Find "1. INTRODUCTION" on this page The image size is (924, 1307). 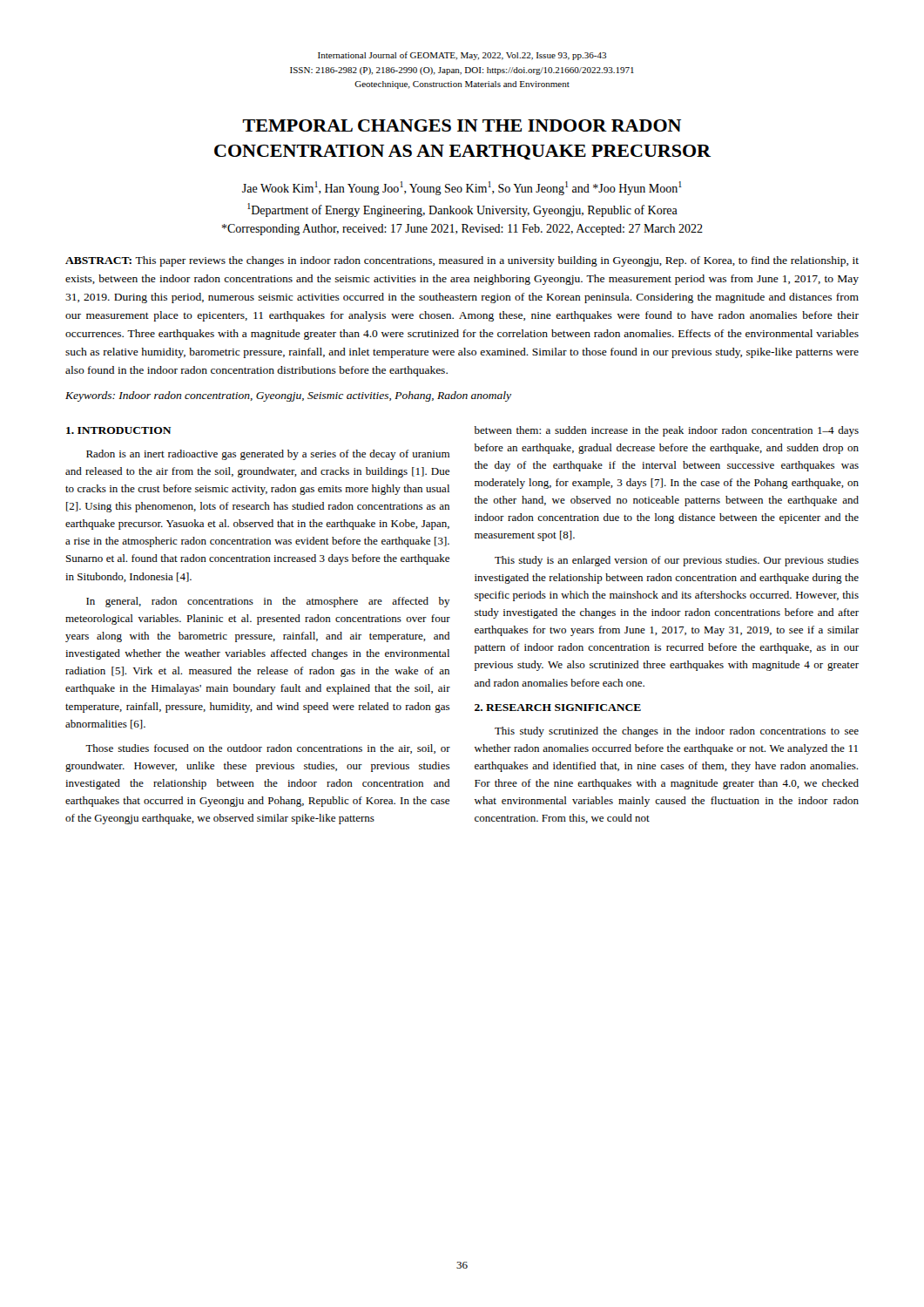pyautogui.click(x=118, y=430)
